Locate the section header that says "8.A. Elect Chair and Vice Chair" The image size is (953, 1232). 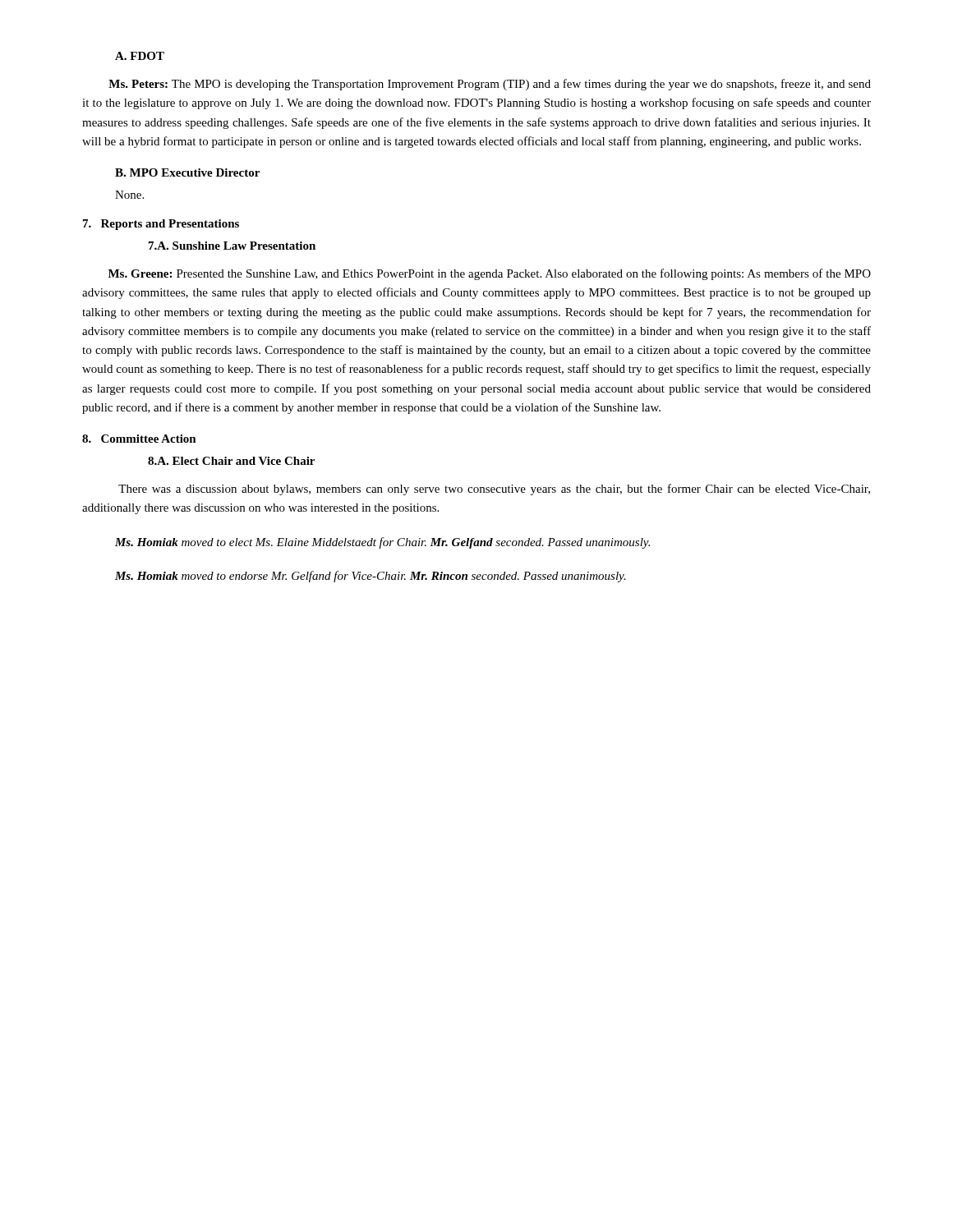(x=231, y=461)
